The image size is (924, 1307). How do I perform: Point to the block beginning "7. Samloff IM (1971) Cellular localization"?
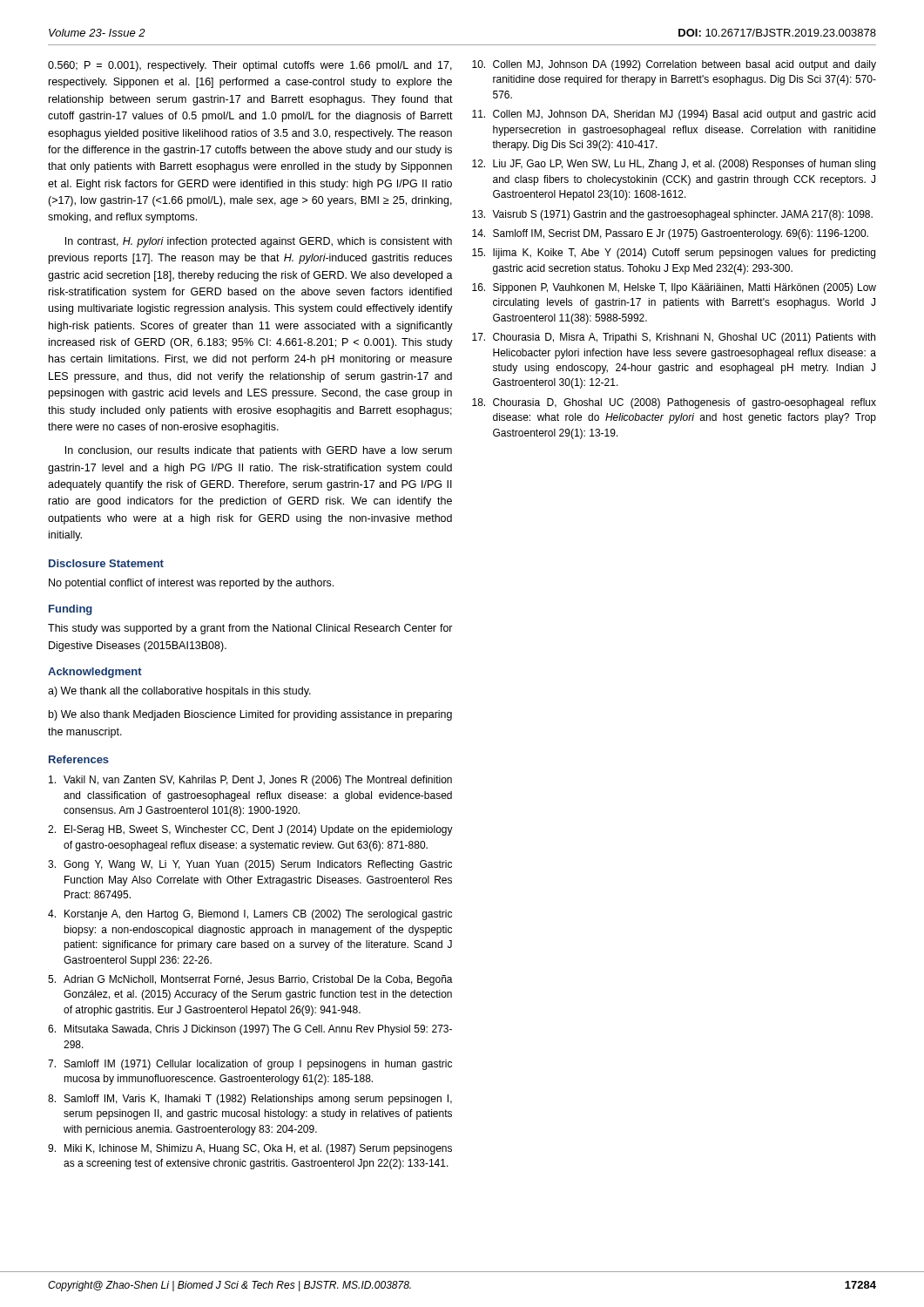pos(250,1072)
